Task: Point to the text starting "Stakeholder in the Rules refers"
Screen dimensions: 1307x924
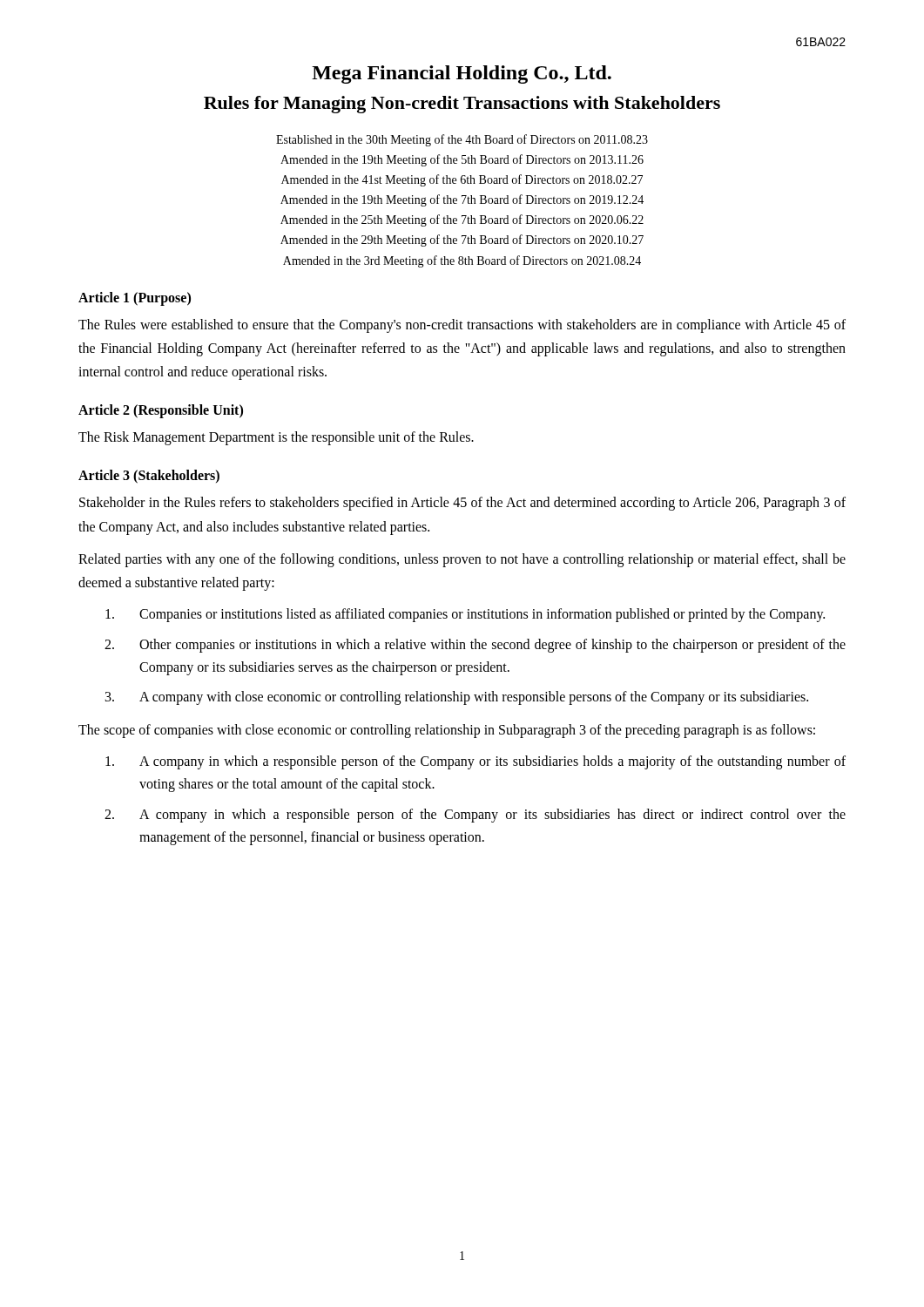Action: point(462,515)
